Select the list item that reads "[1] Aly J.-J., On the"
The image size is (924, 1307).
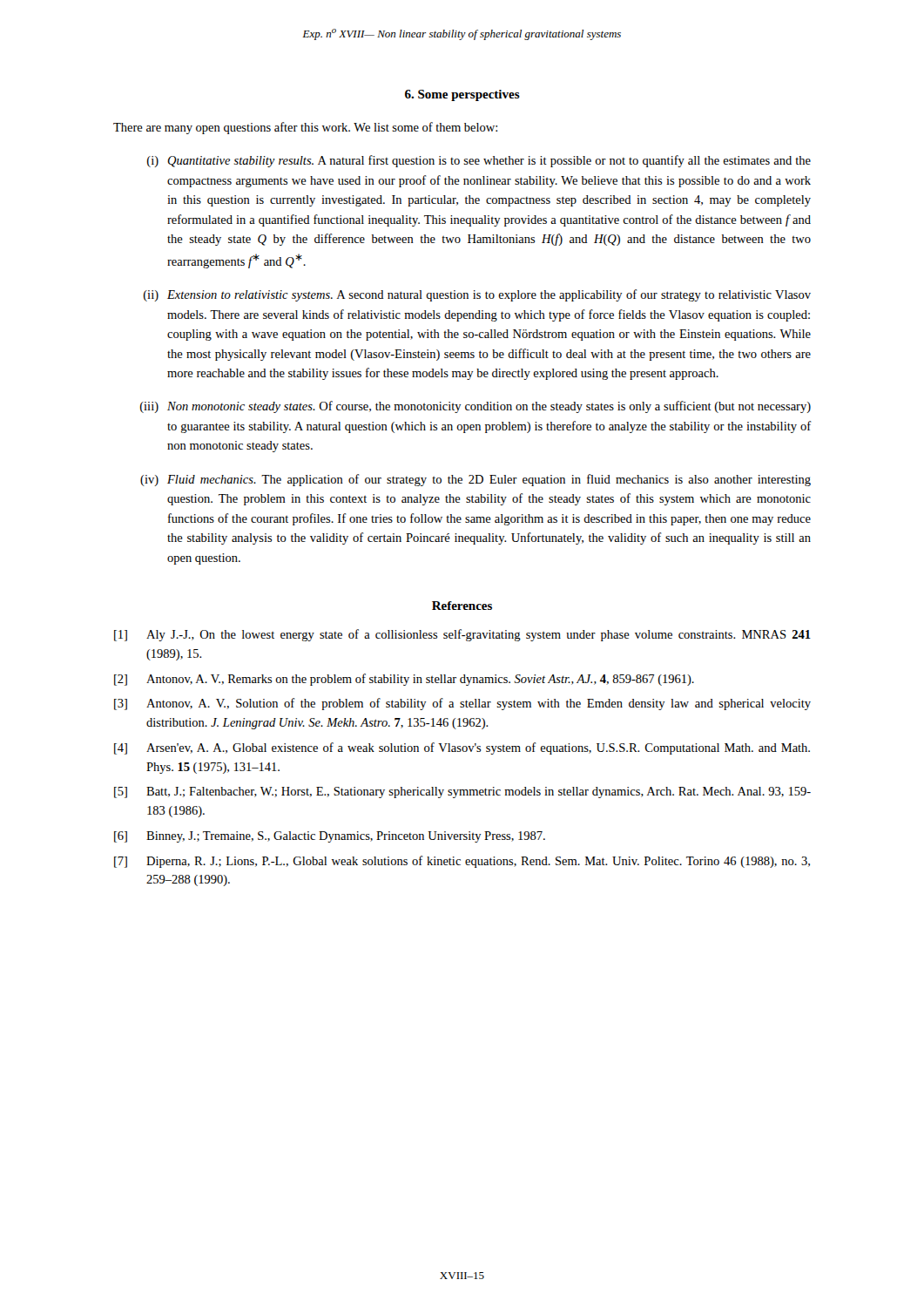click(462, 645)
